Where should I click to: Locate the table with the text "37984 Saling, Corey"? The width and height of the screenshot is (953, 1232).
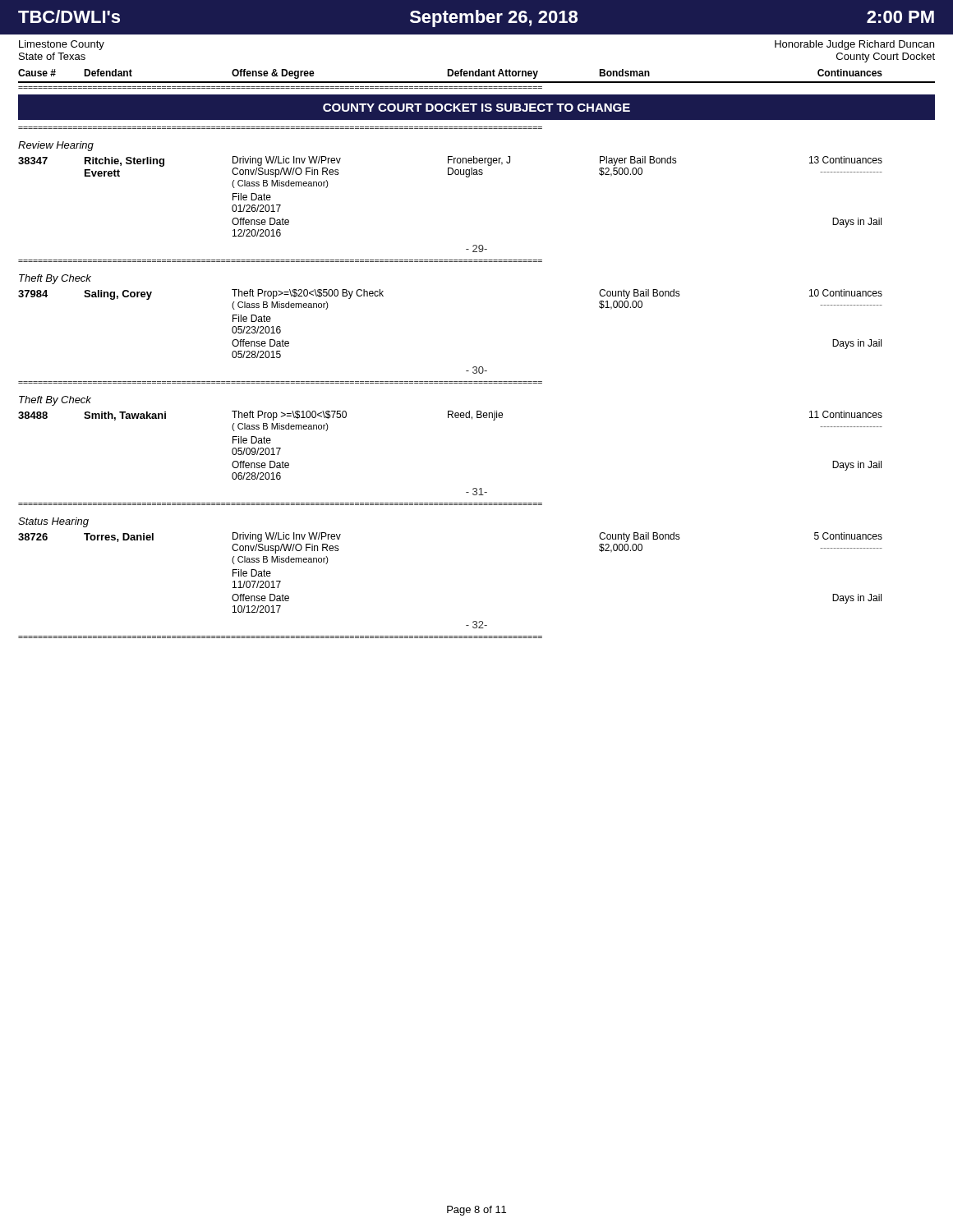[x=476, y=323]
